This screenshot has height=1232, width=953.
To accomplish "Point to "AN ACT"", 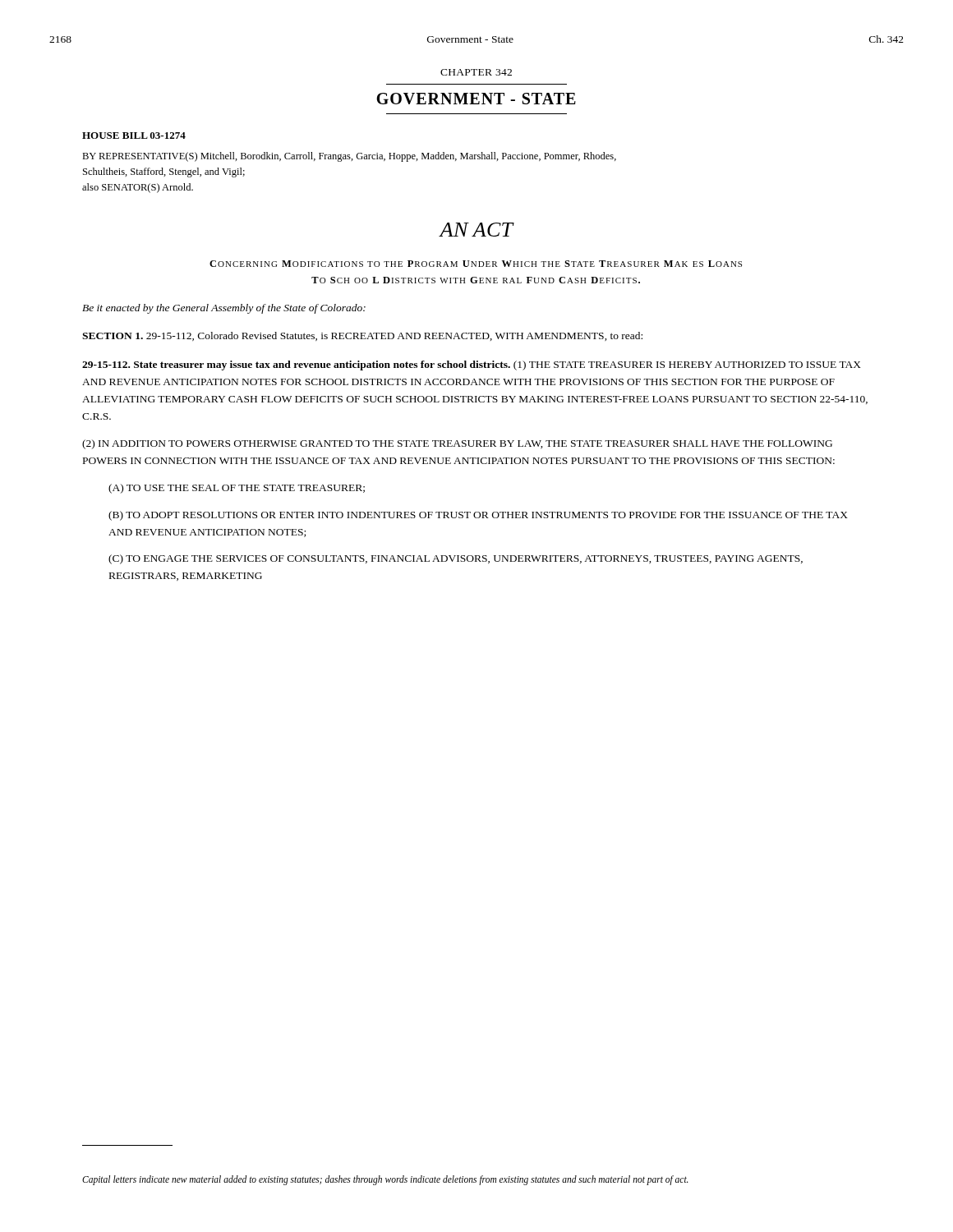I will [476, 230].
